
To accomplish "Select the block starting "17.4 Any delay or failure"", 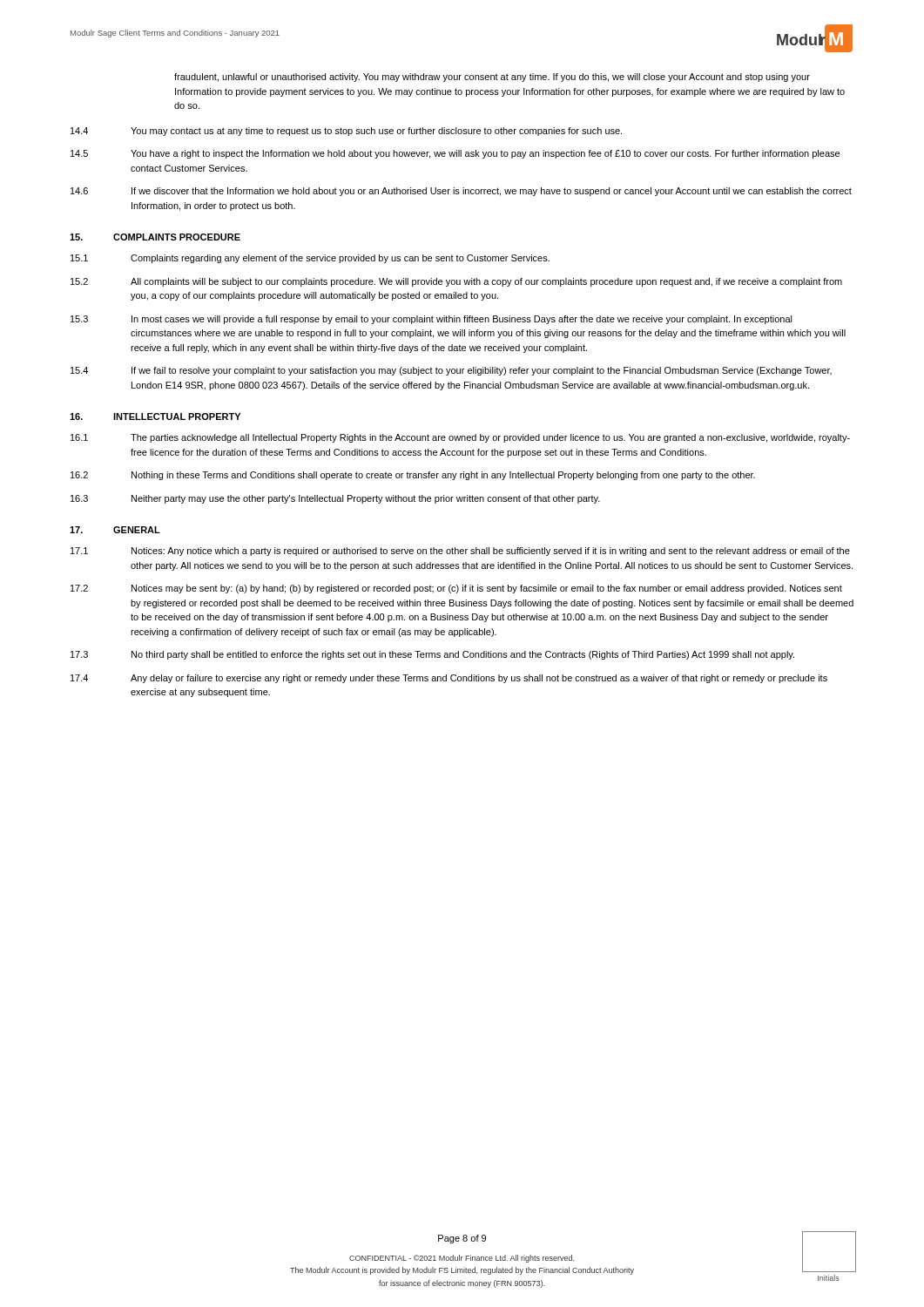I will [x=462, y=685].
